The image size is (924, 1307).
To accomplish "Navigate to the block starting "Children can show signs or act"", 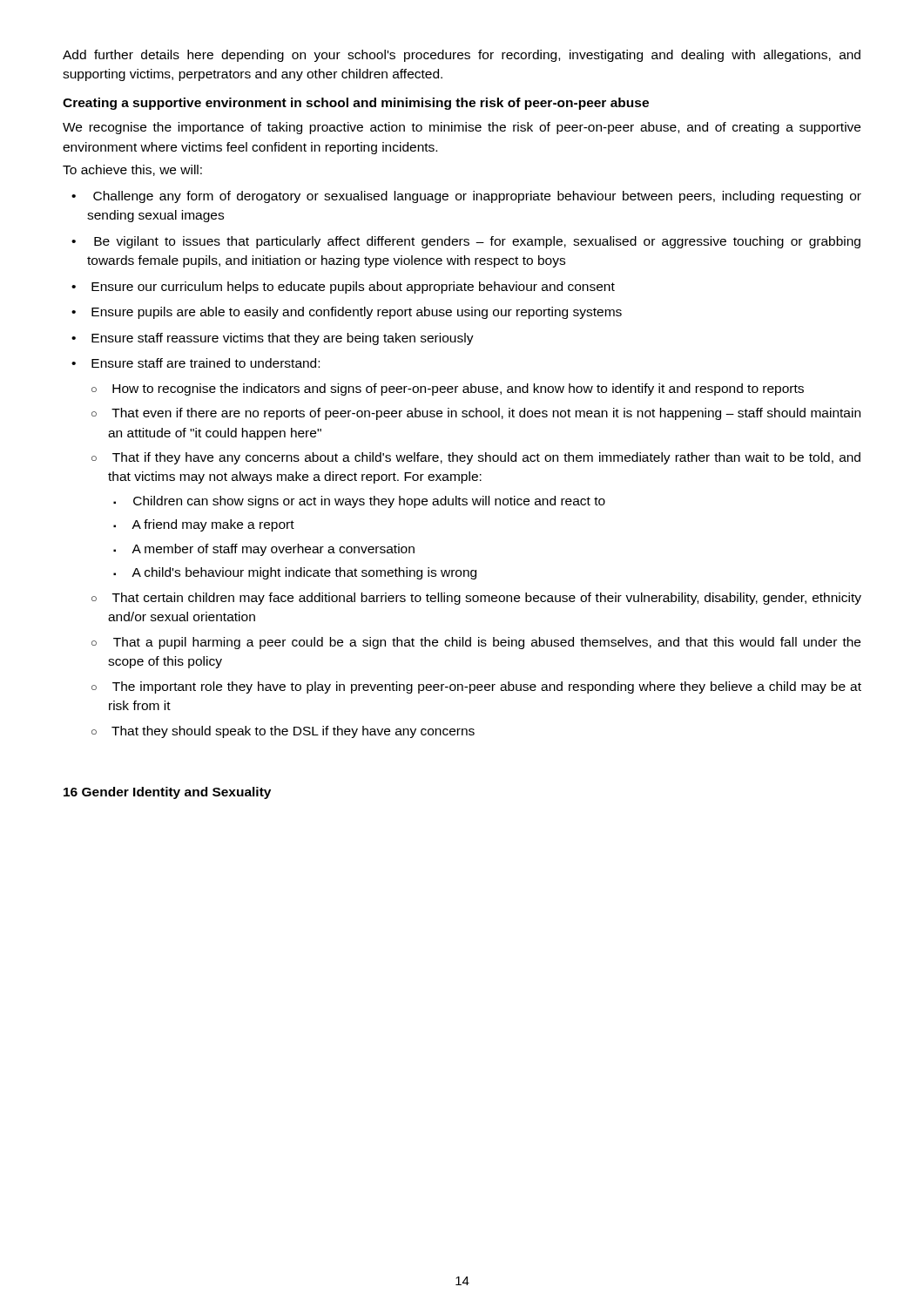I will [367, 501].
